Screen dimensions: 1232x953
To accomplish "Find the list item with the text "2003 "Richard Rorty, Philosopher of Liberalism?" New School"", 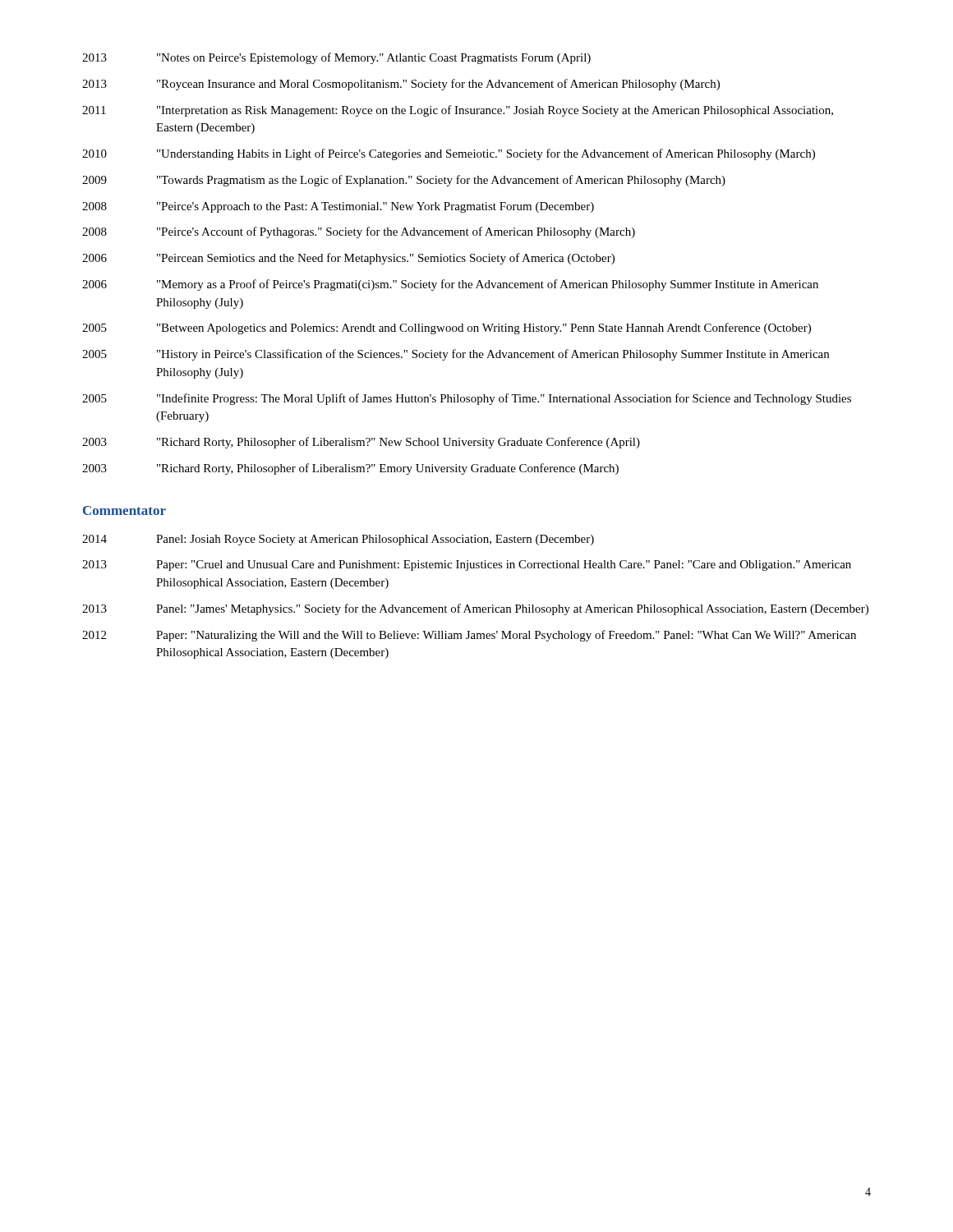I will [476, 443].
